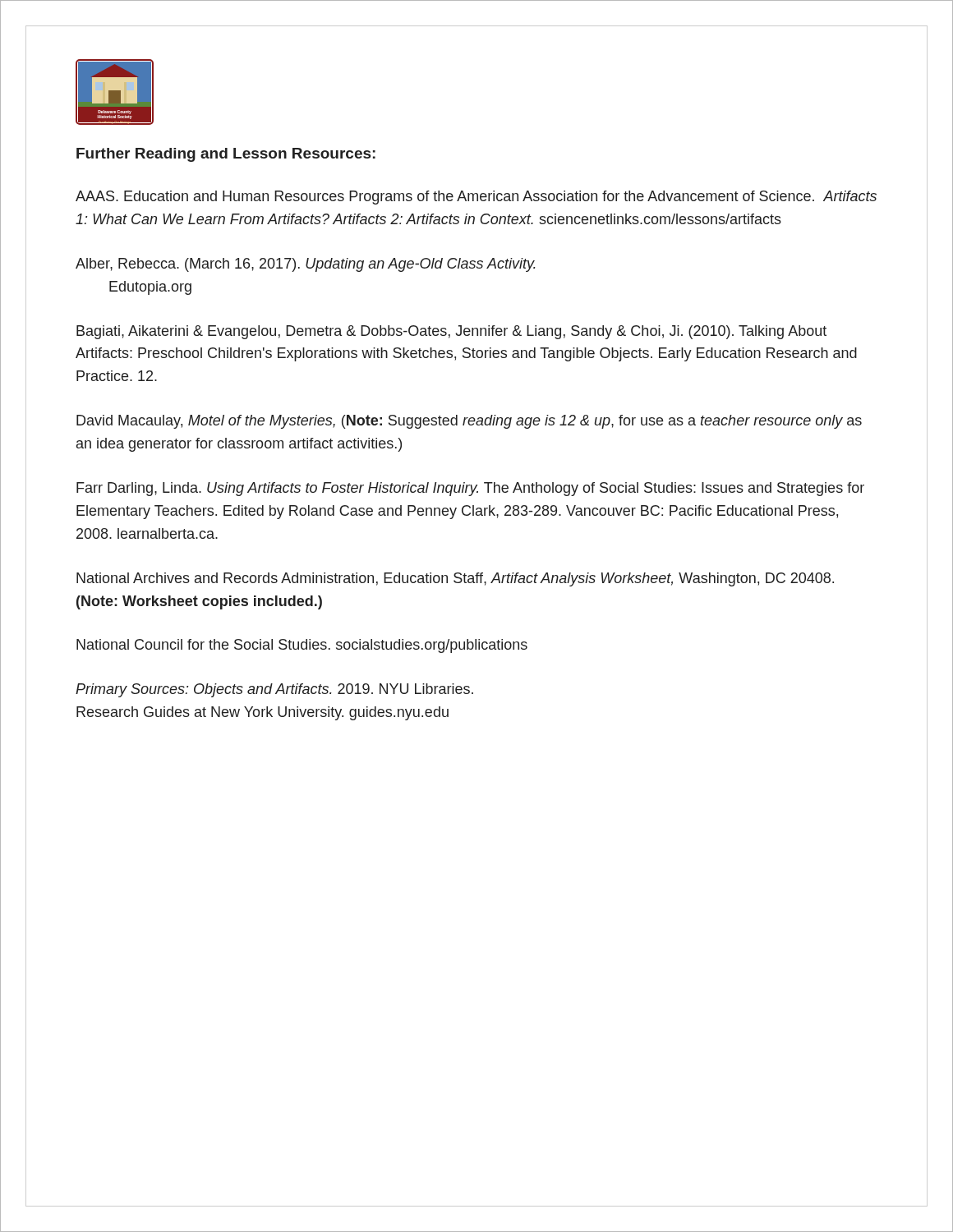Point to the block beginning "Alber, Rebecca. (March 16, 2017). Updating"
Image resolution: width=953 pixels, height=1232 pixels.
[306, 277]
